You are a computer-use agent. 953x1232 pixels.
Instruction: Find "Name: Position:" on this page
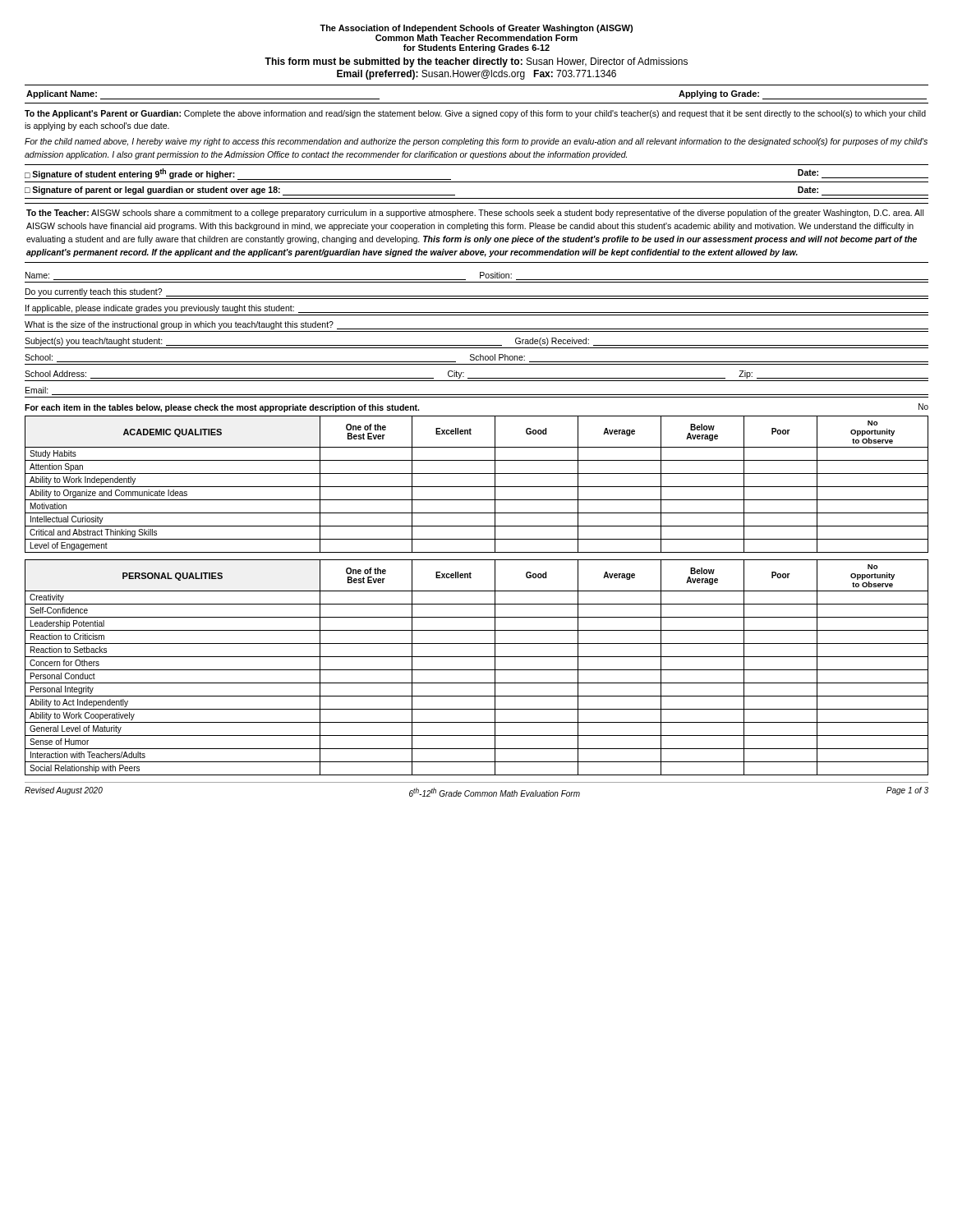(x=476, y=274)
